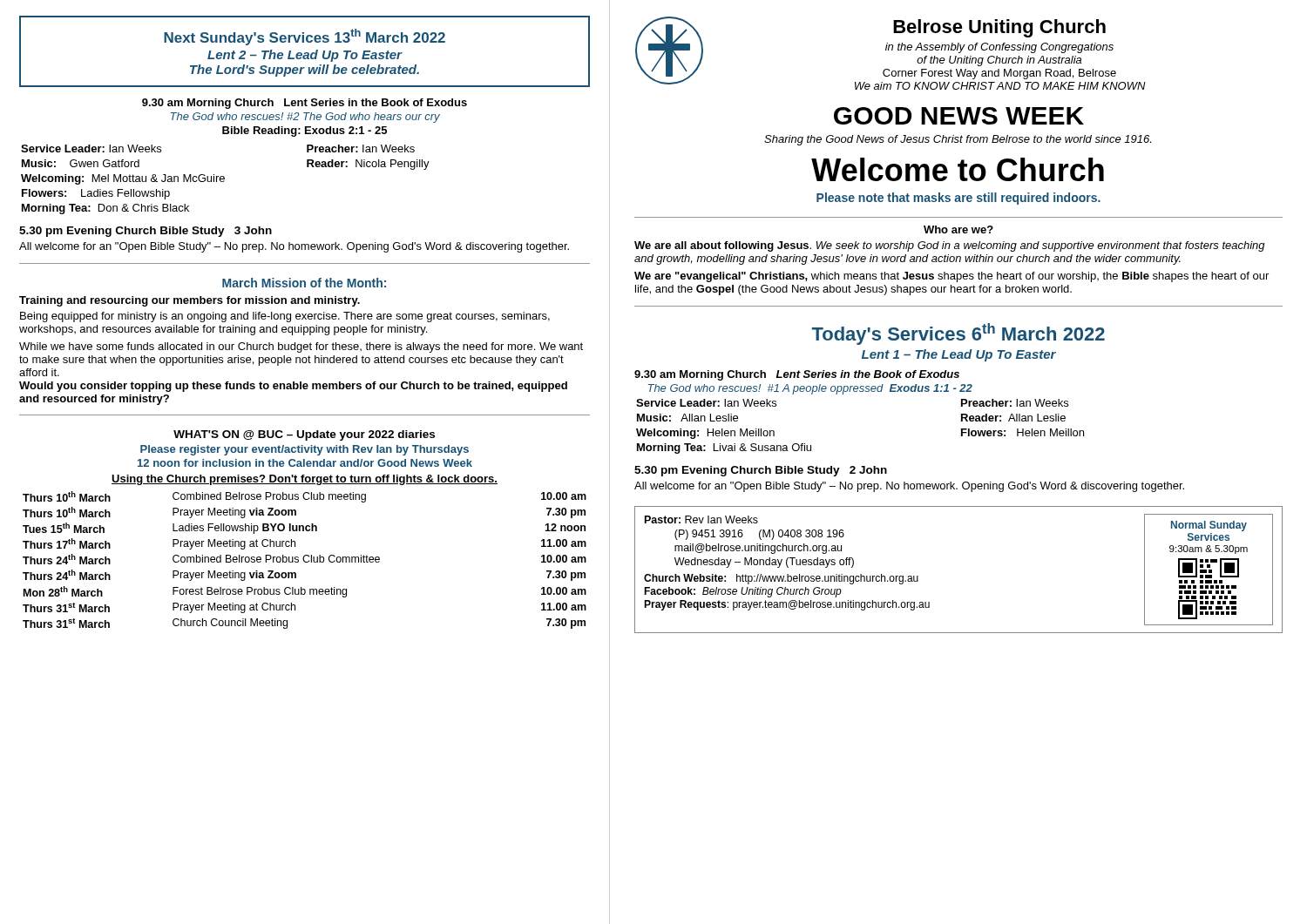The height and width of the screenshot is (924, 1307).
Task: Find the text block with the text "We are "evangelical" Christians, which means that Jesus"
Action: pyautogui.click(x=952, y=282)
